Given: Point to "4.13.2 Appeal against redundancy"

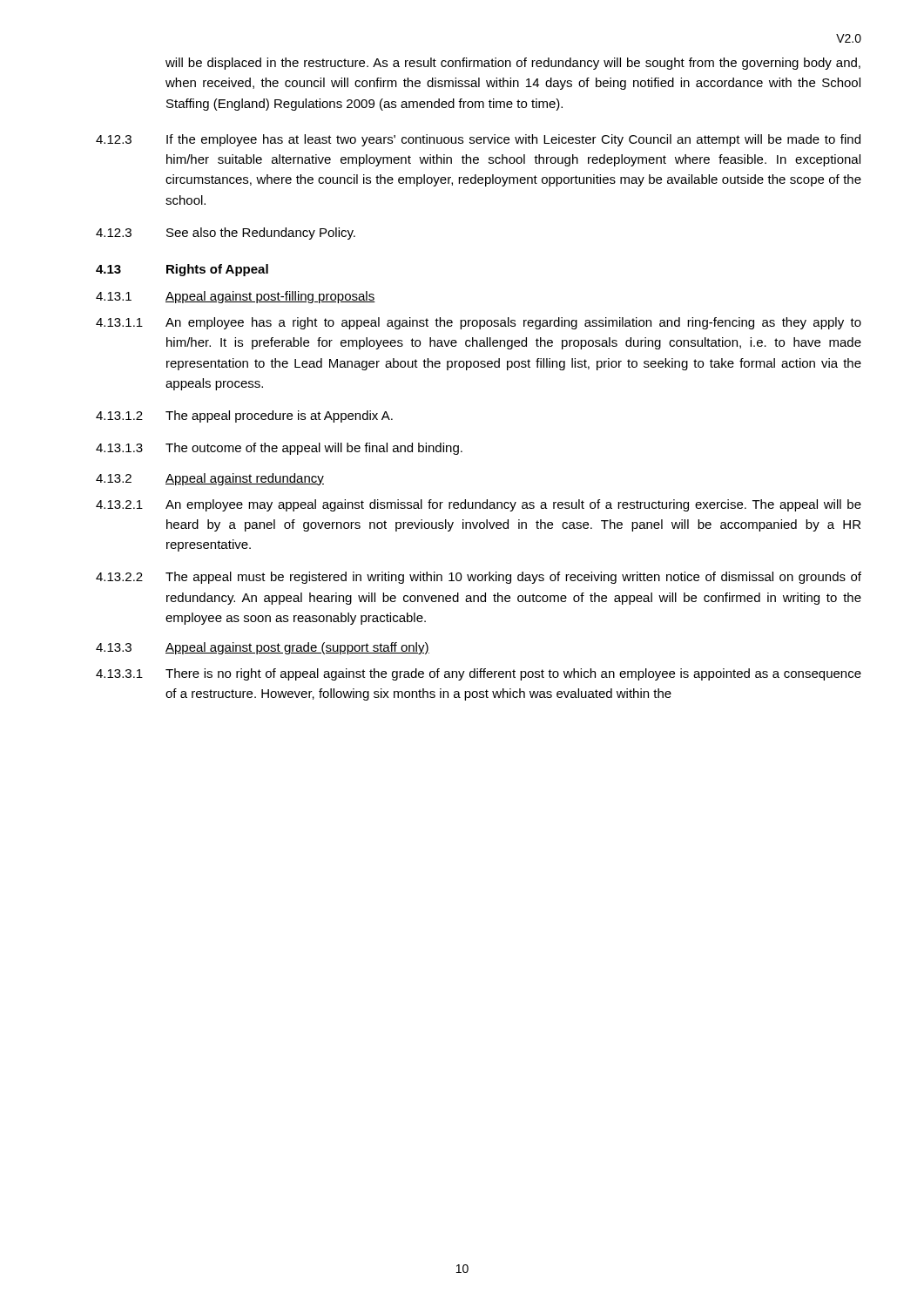Looking at the screenshot, I should 210,478.
